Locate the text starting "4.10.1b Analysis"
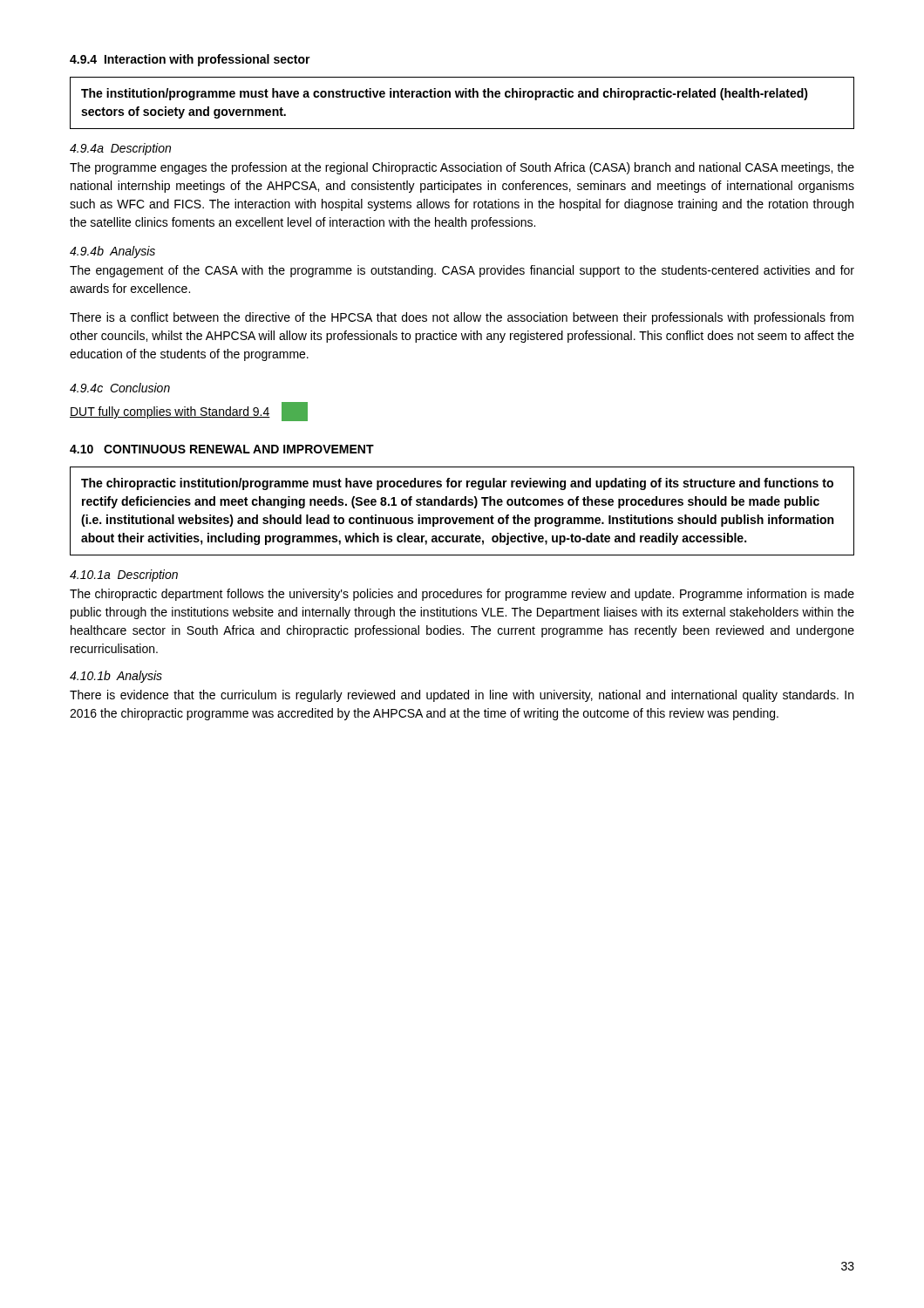This screenshot has height=1308, width=924. (116, 676)
